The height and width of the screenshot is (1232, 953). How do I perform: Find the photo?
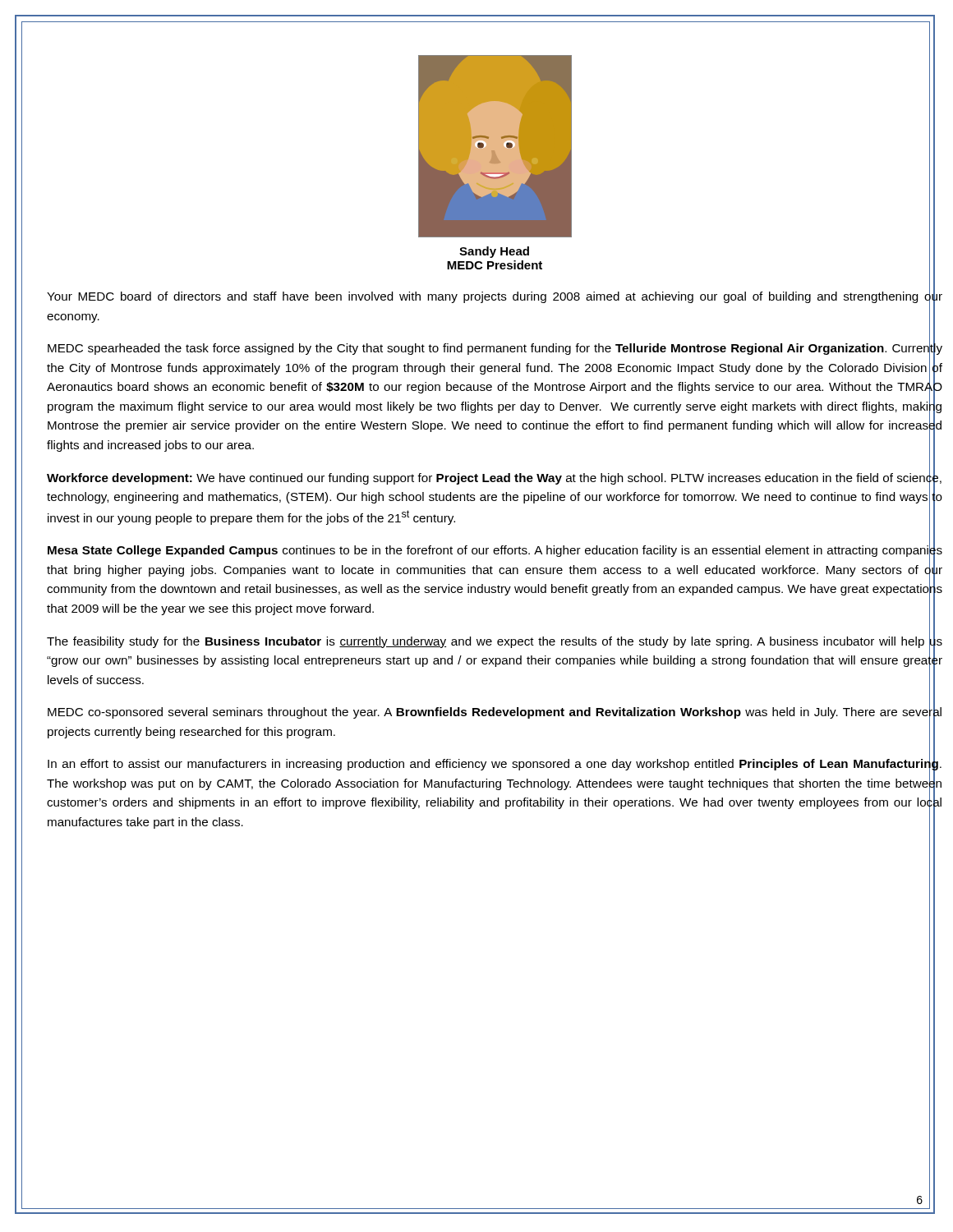click(x=495, y=148)
